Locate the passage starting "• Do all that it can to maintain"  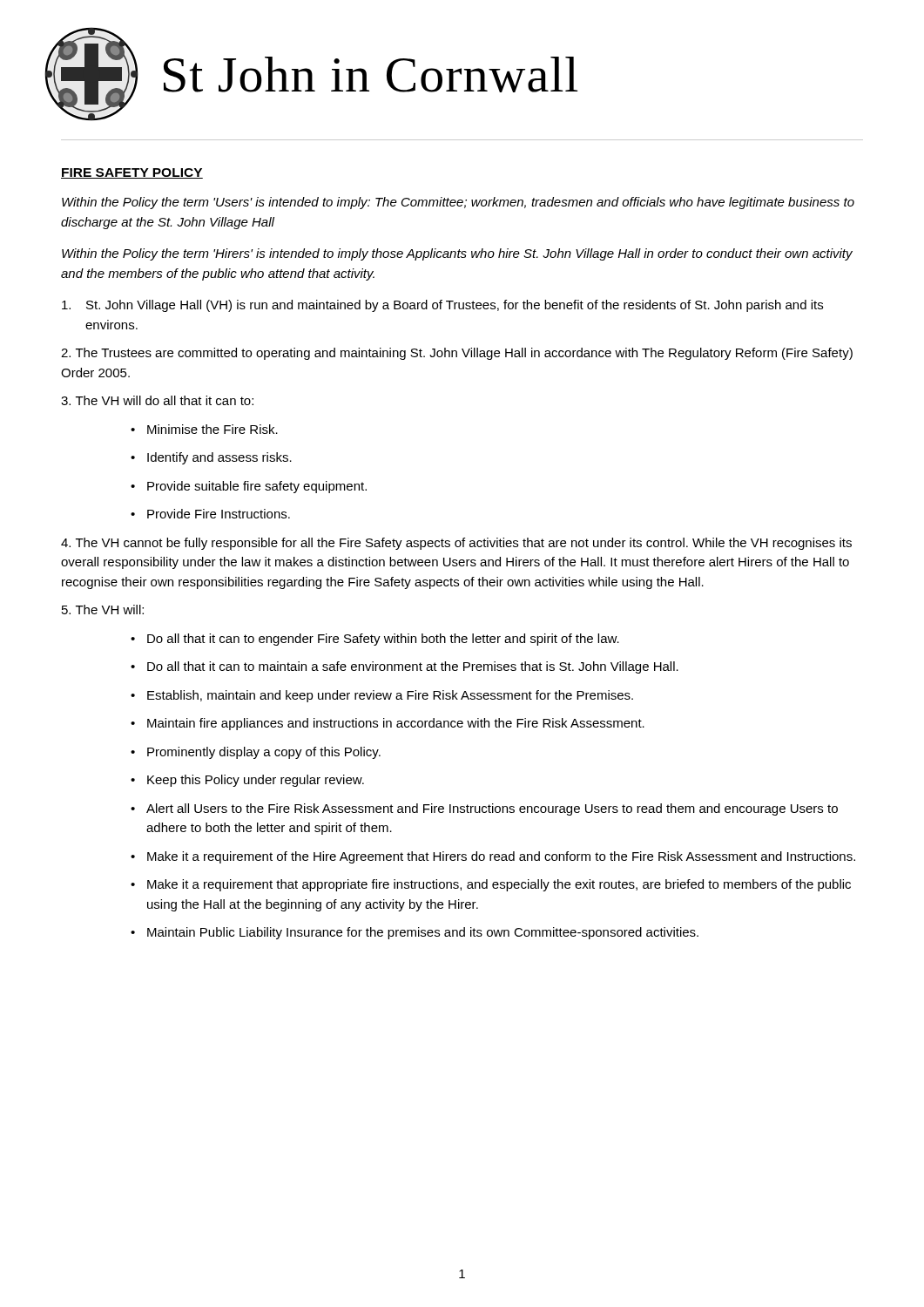[405, 667]
